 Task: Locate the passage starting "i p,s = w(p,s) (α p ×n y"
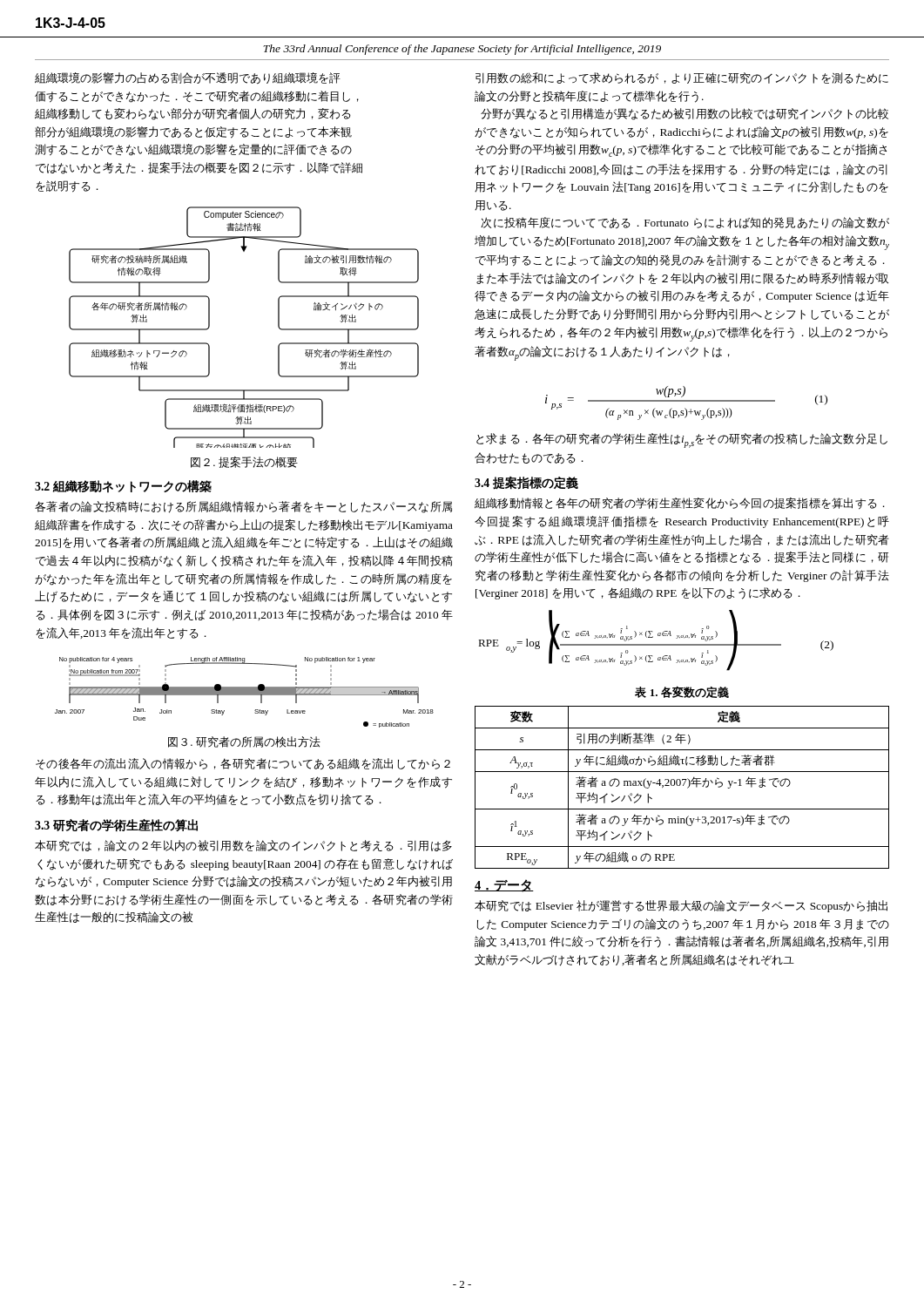tap(682, 399)
